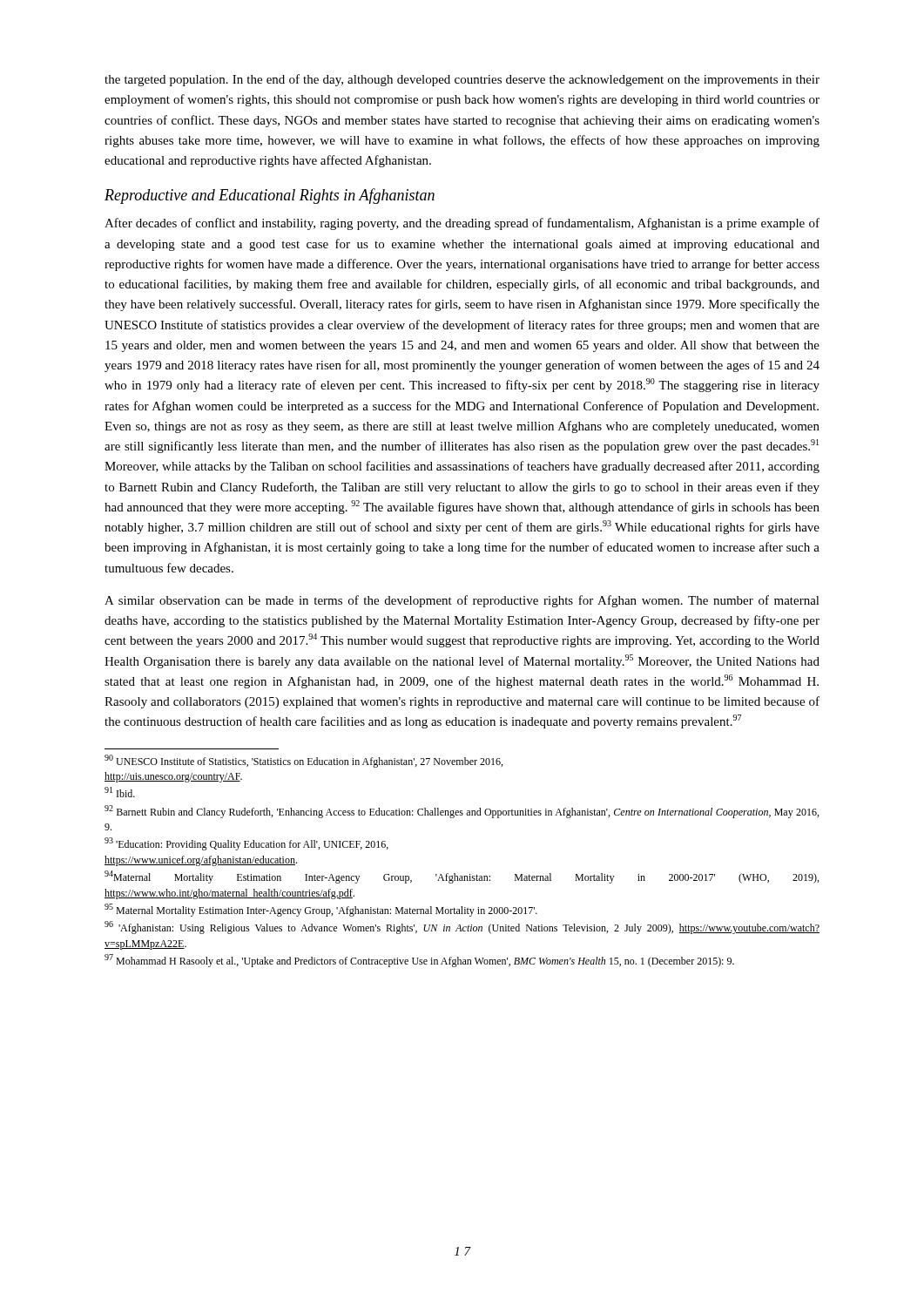
Task: Click on the footnote that says "92 Barnett Rubin and Clancy Rudeforth, 'Enhancing Access"
Action: point(462,819)
